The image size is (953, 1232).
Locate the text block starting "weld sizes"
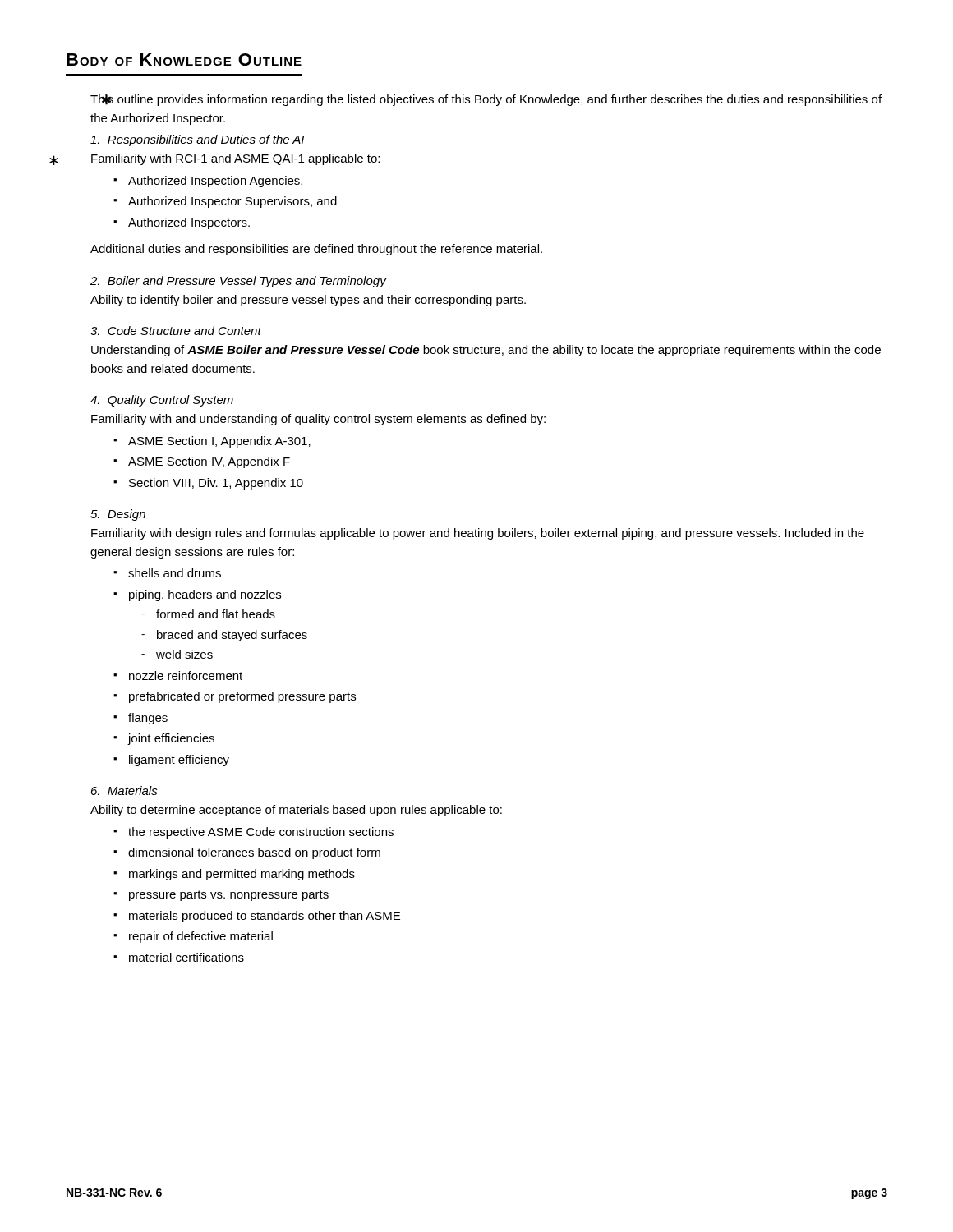point(185,654)
